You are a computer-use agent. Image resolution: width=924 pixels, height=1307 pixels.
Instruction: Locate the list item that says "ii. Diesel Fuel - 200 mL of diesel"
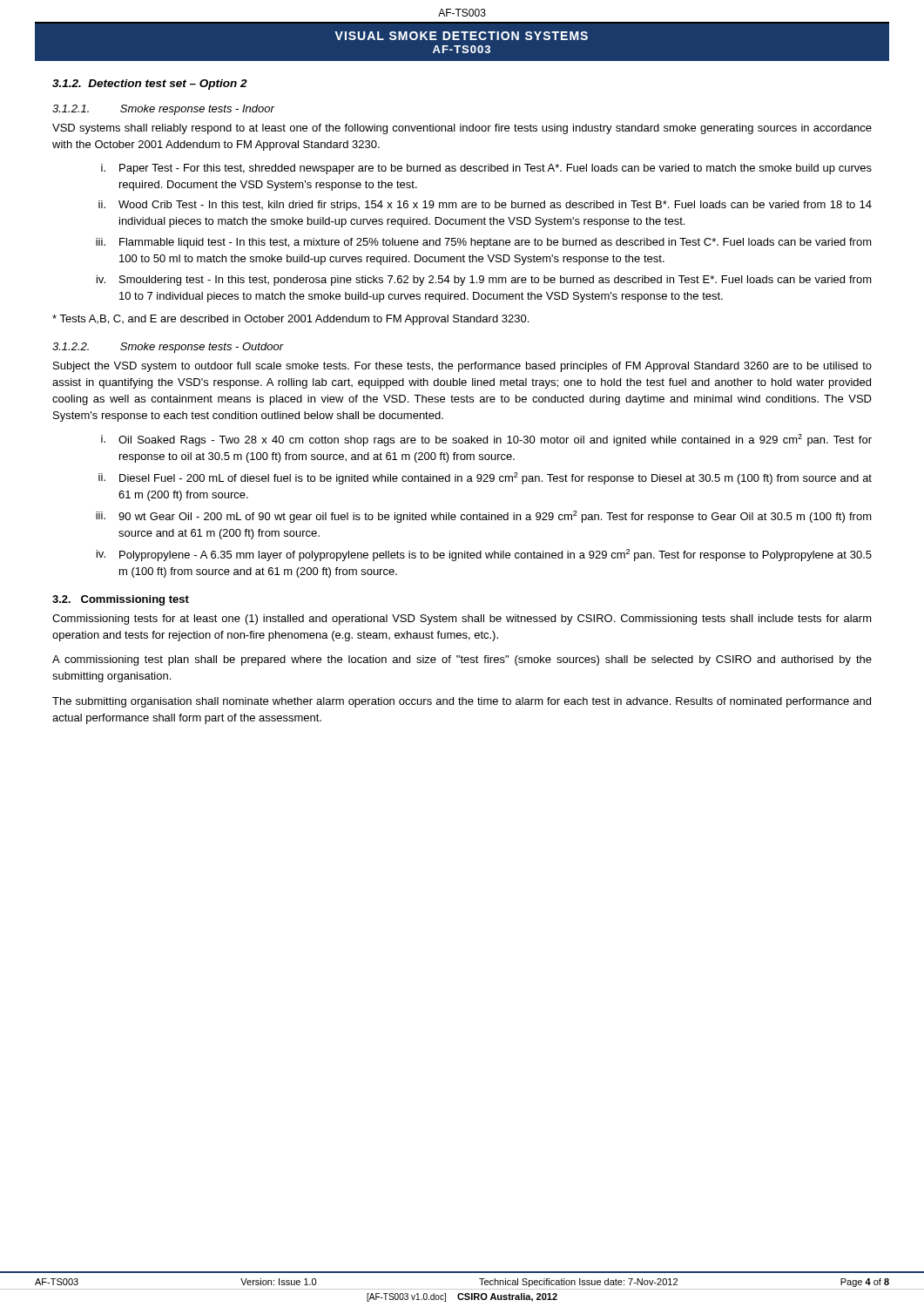pos(475,486)
